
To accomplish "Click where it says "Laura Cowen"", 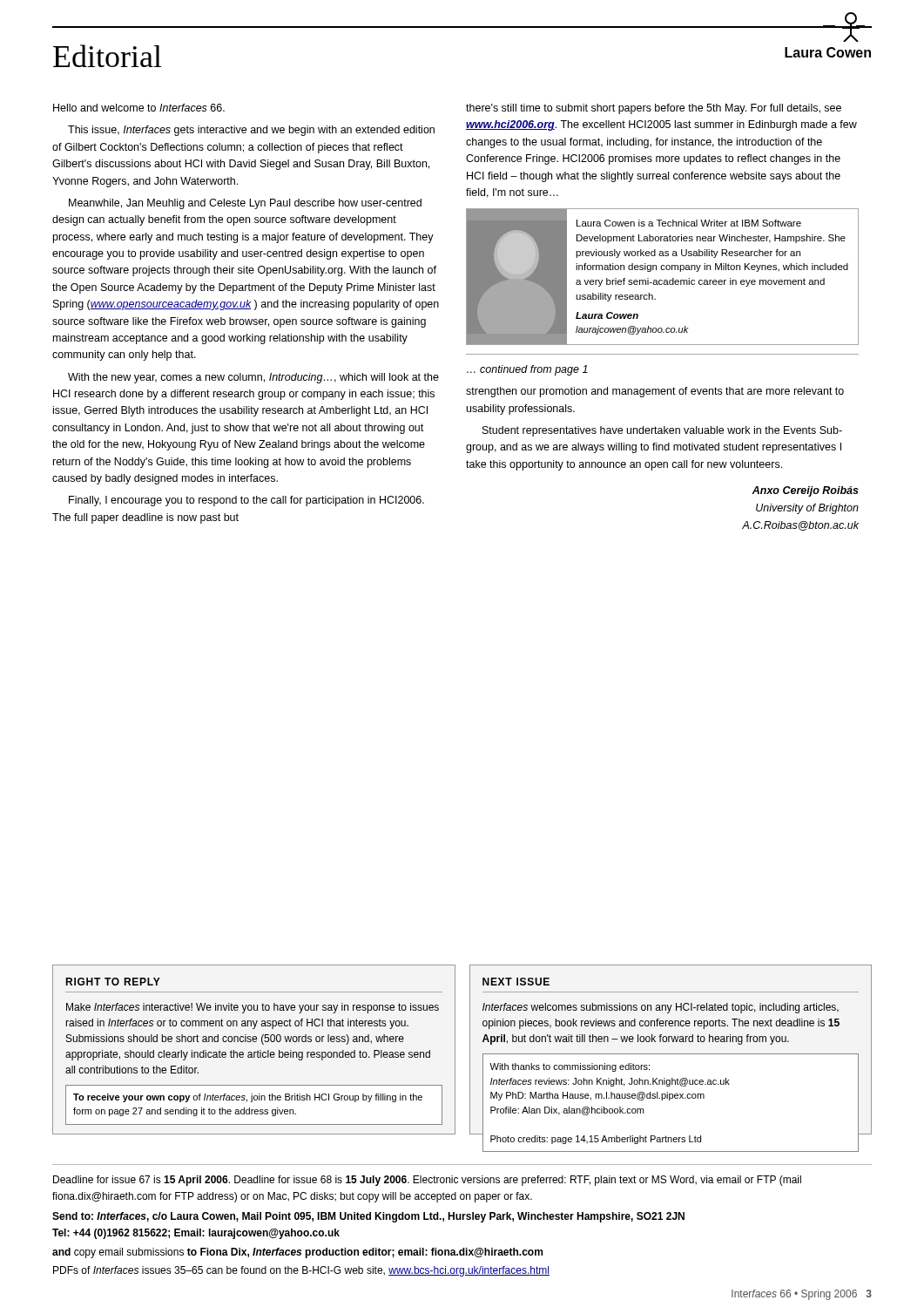I will 828,53.
